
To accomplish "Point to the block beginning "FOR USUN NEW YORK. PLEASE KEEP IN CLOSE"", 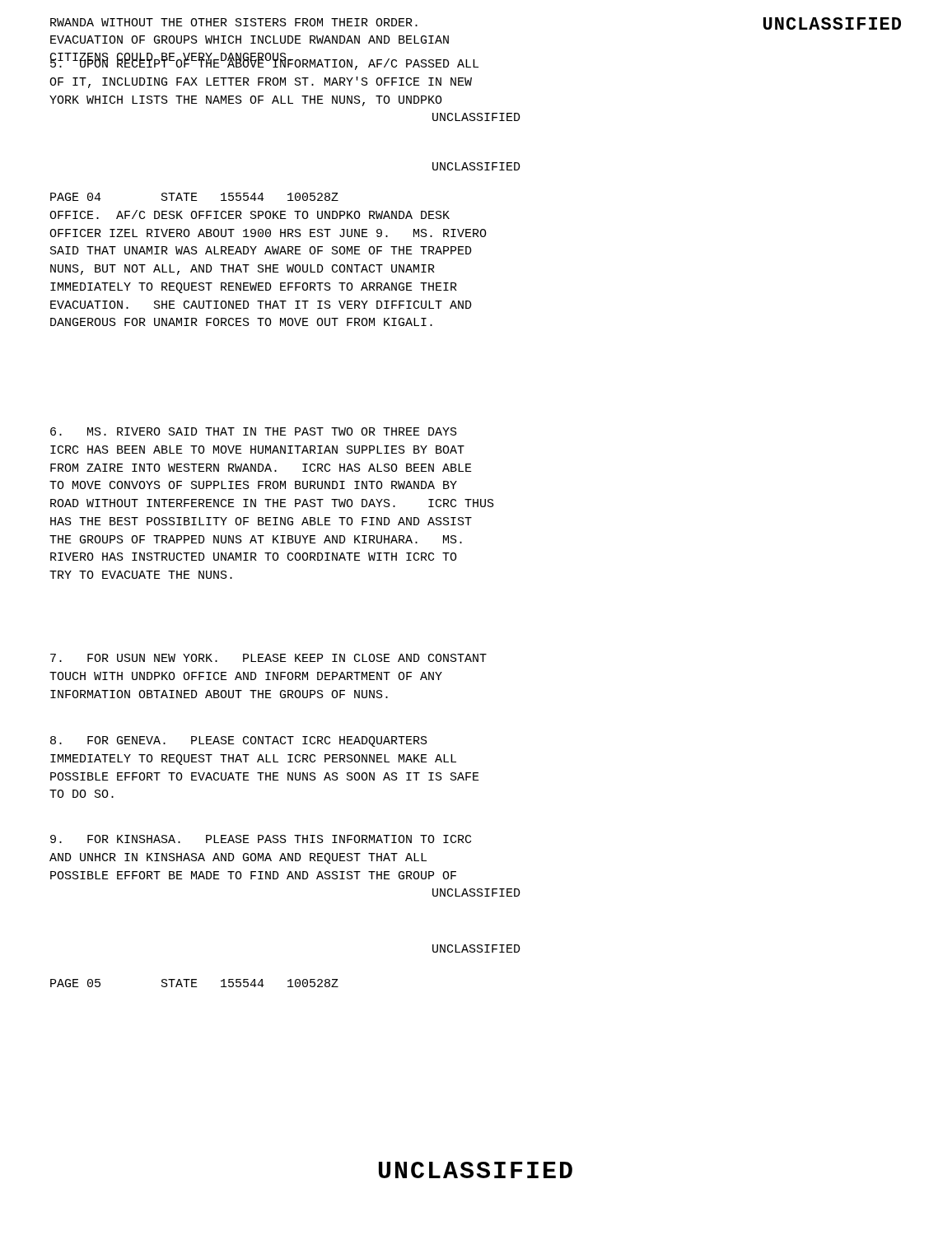I will [268, 677].
